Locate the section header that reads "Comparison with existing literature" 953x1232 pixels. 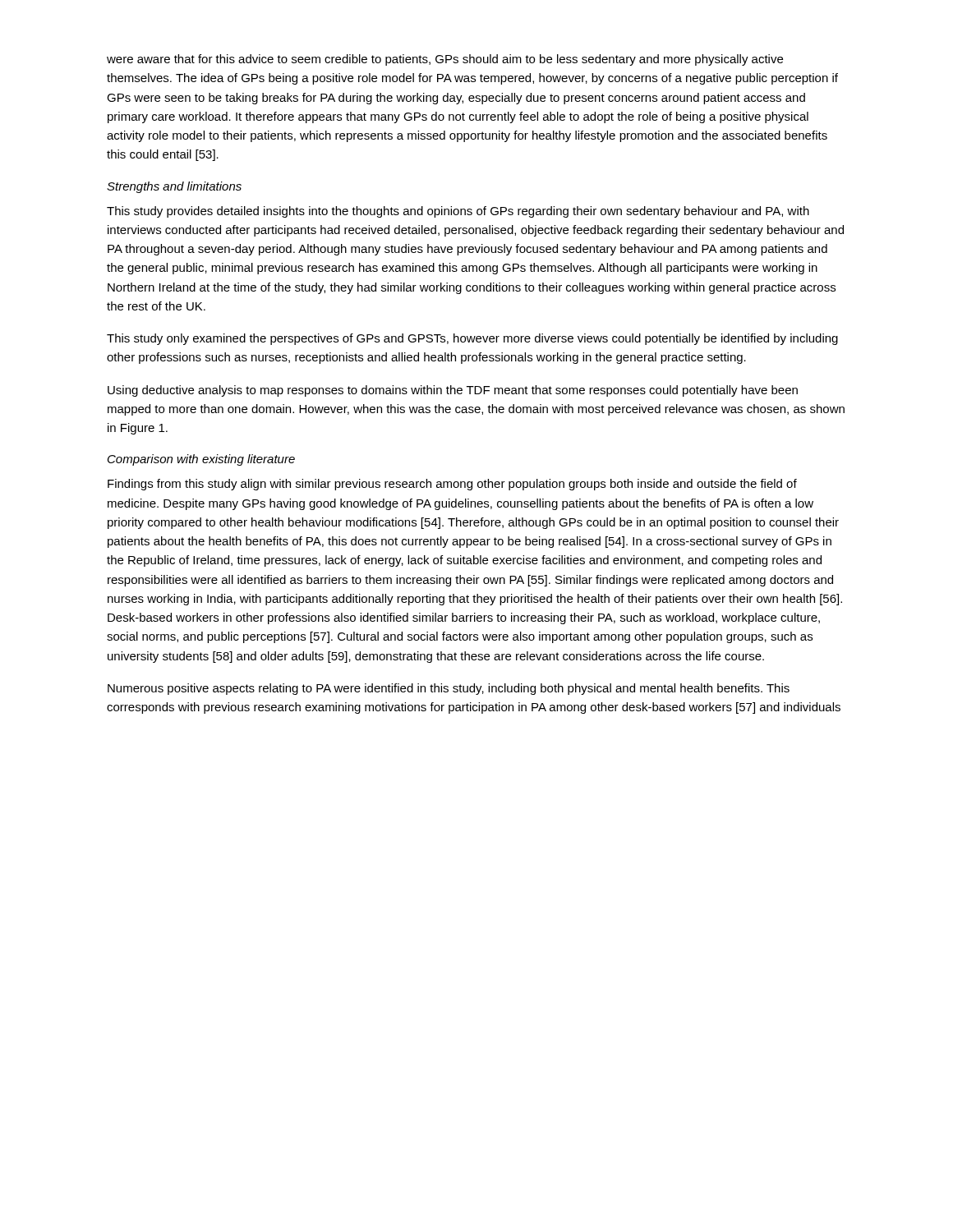tap(201, 459)
